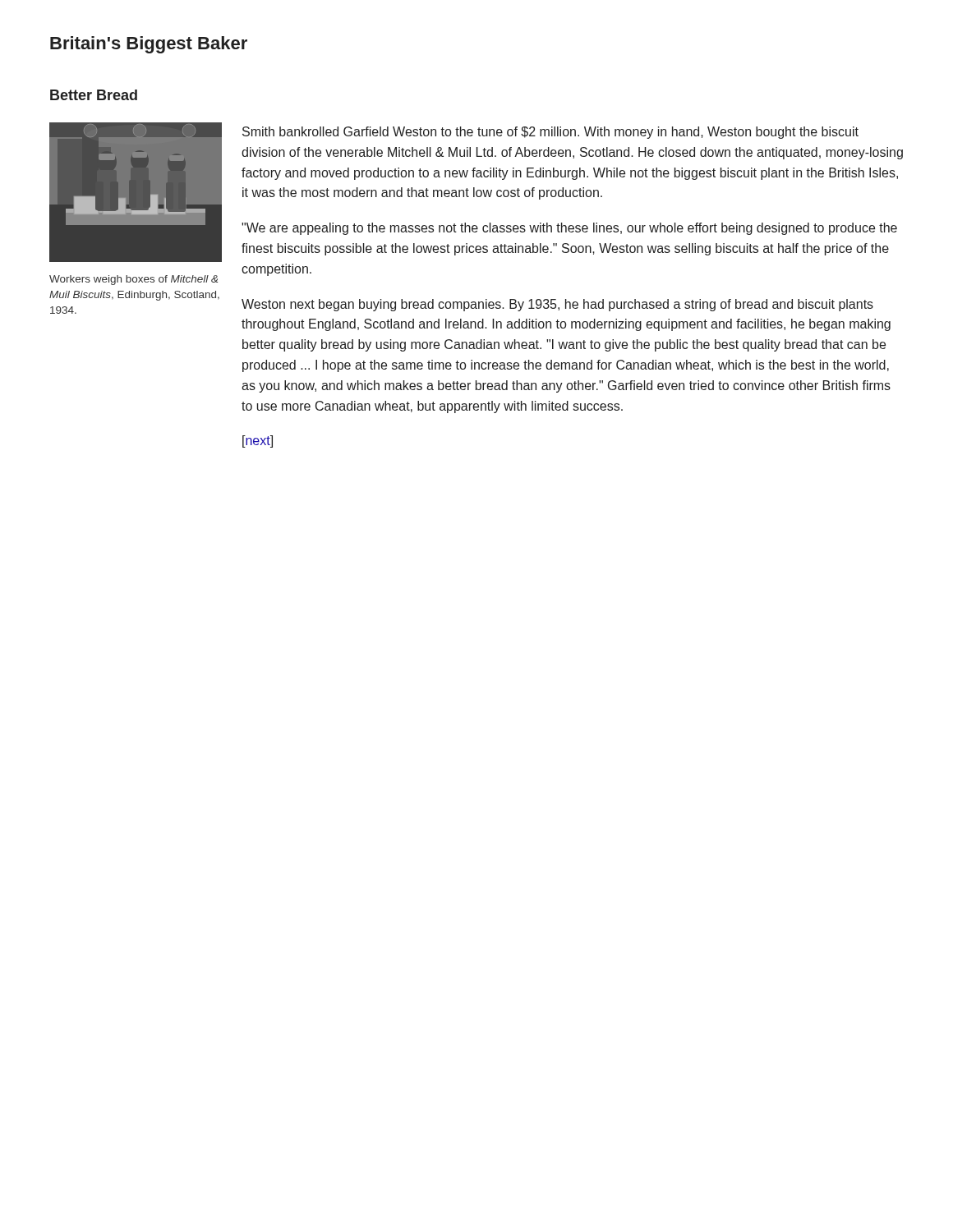This screenshot has width=953, height=1232.
Task: Select the text block containing "Smith bankrolled Garfield Weston to the tune"
Action: click(573, 163)
